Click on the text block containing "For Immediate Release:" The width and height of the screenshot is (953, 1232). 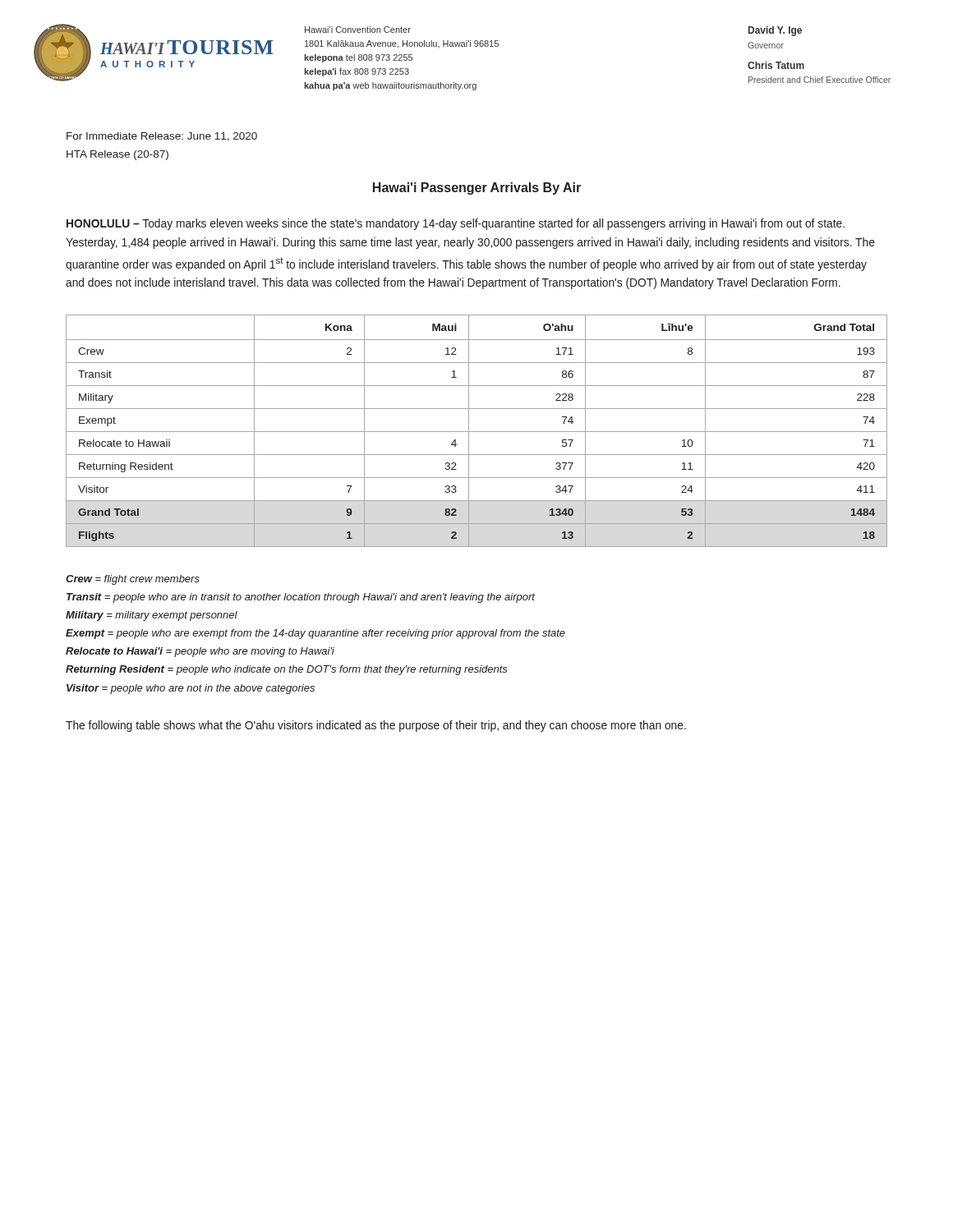162,145
